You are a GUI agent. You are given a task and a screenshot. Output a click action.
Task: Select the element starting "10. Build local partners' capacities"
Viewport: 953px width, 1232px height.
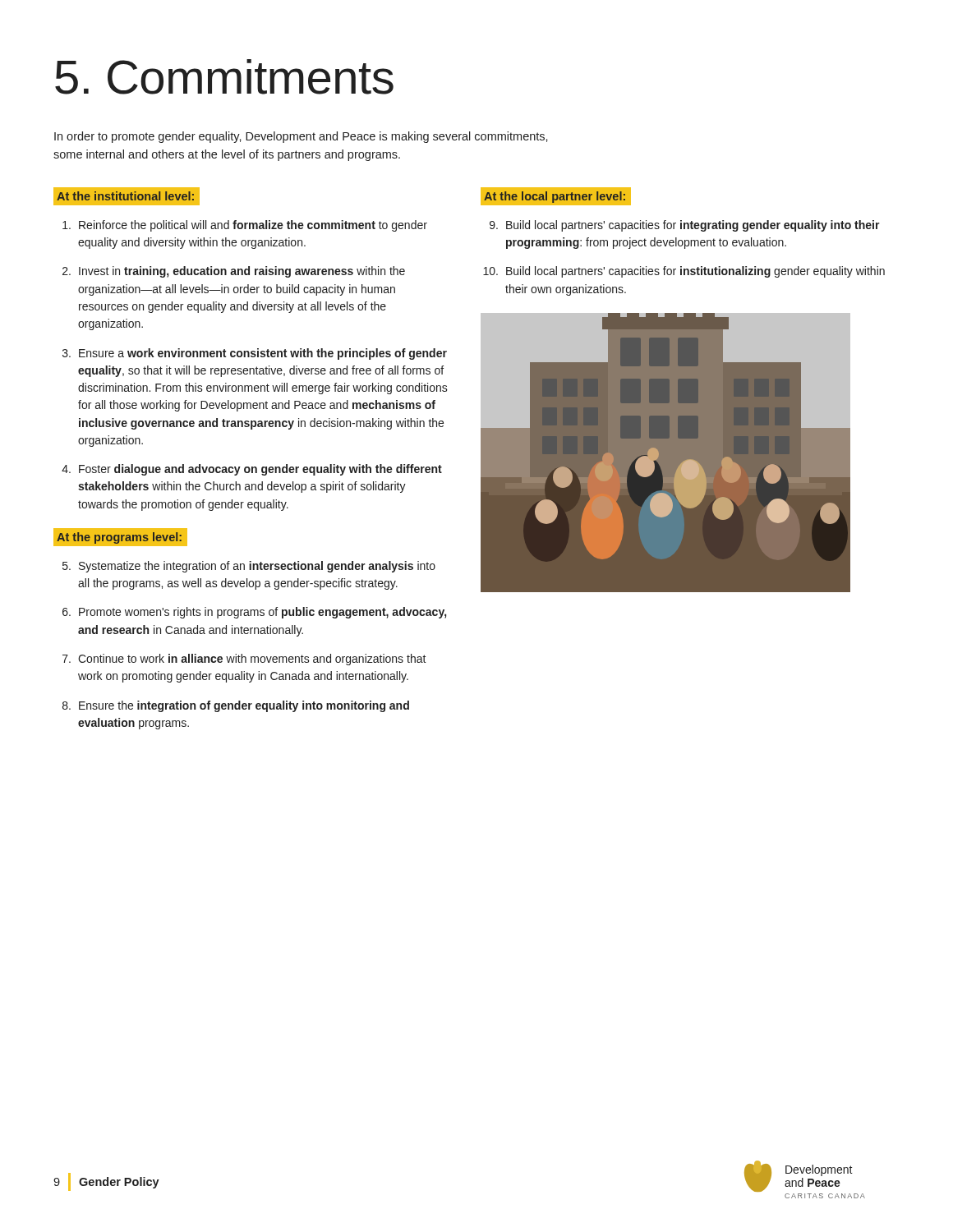[x=690, y=281]
